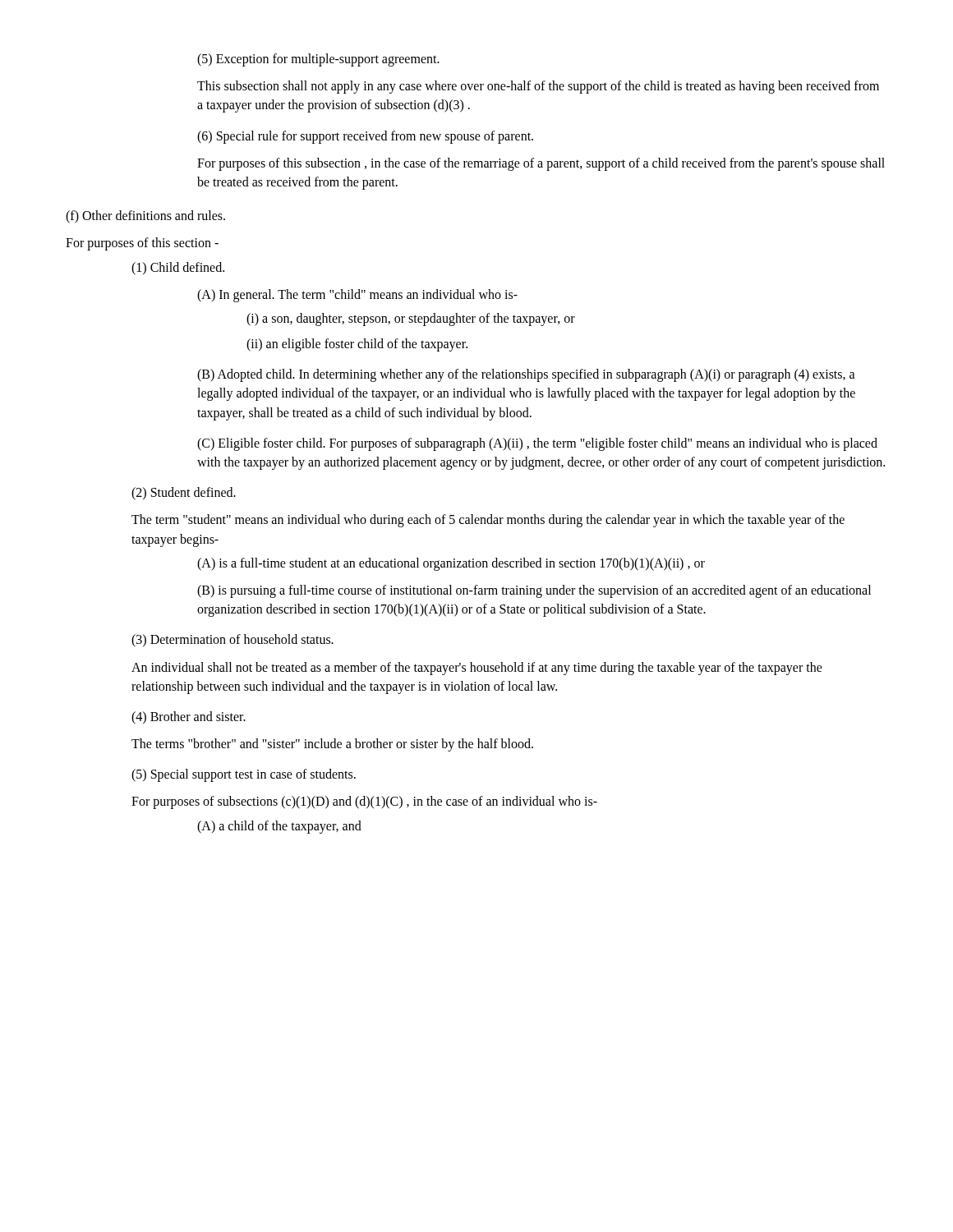This screenshot has width=953, height=1232.
Task: Locate the text block that reads "For purposes of subsections (c)(1)(D) and"
Action: 364,802
